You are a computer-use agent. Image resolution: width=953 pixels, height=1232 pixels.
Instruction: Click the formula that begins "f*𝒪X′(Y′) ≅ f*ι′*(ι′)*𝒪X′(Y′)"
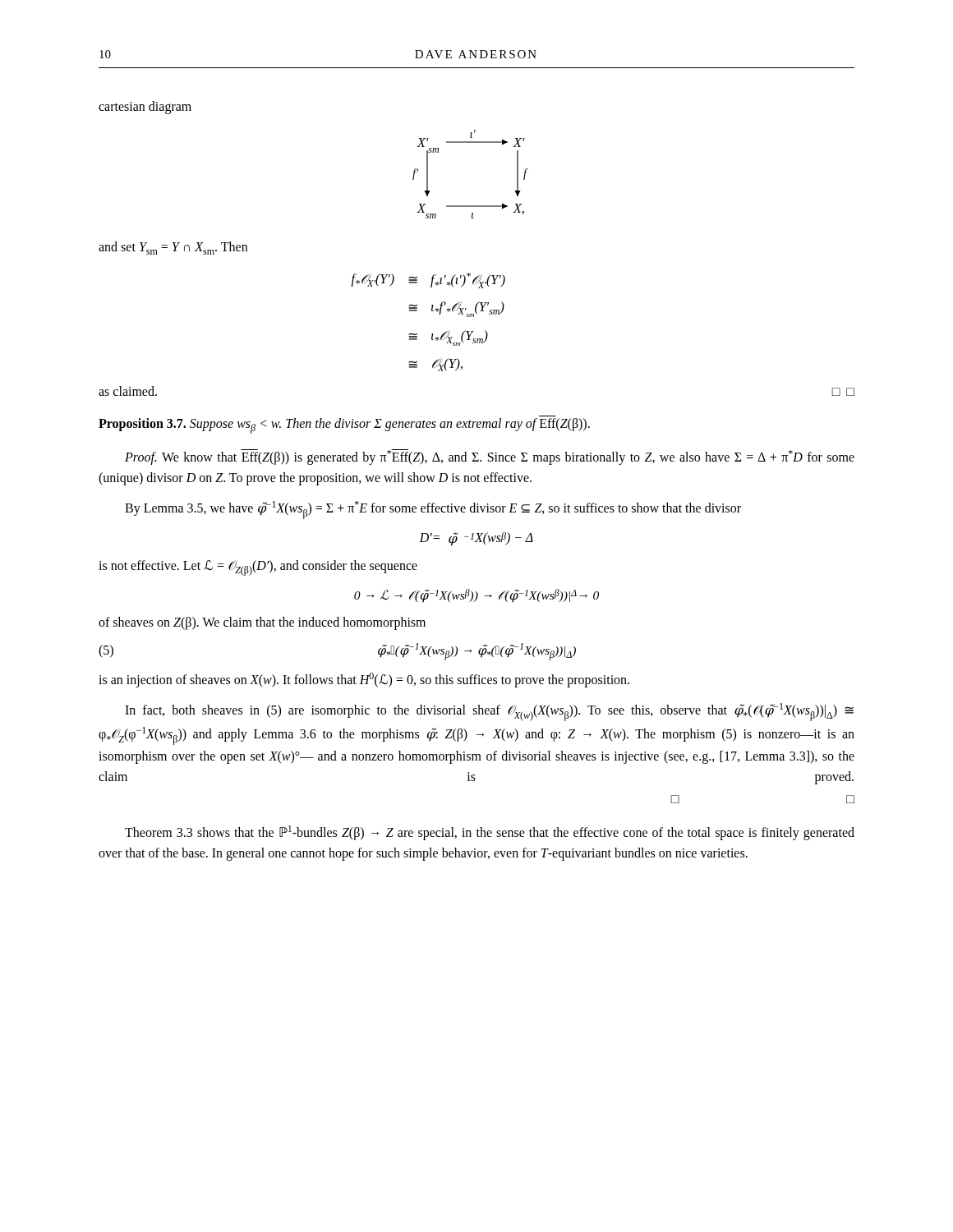tap(476, 322)
